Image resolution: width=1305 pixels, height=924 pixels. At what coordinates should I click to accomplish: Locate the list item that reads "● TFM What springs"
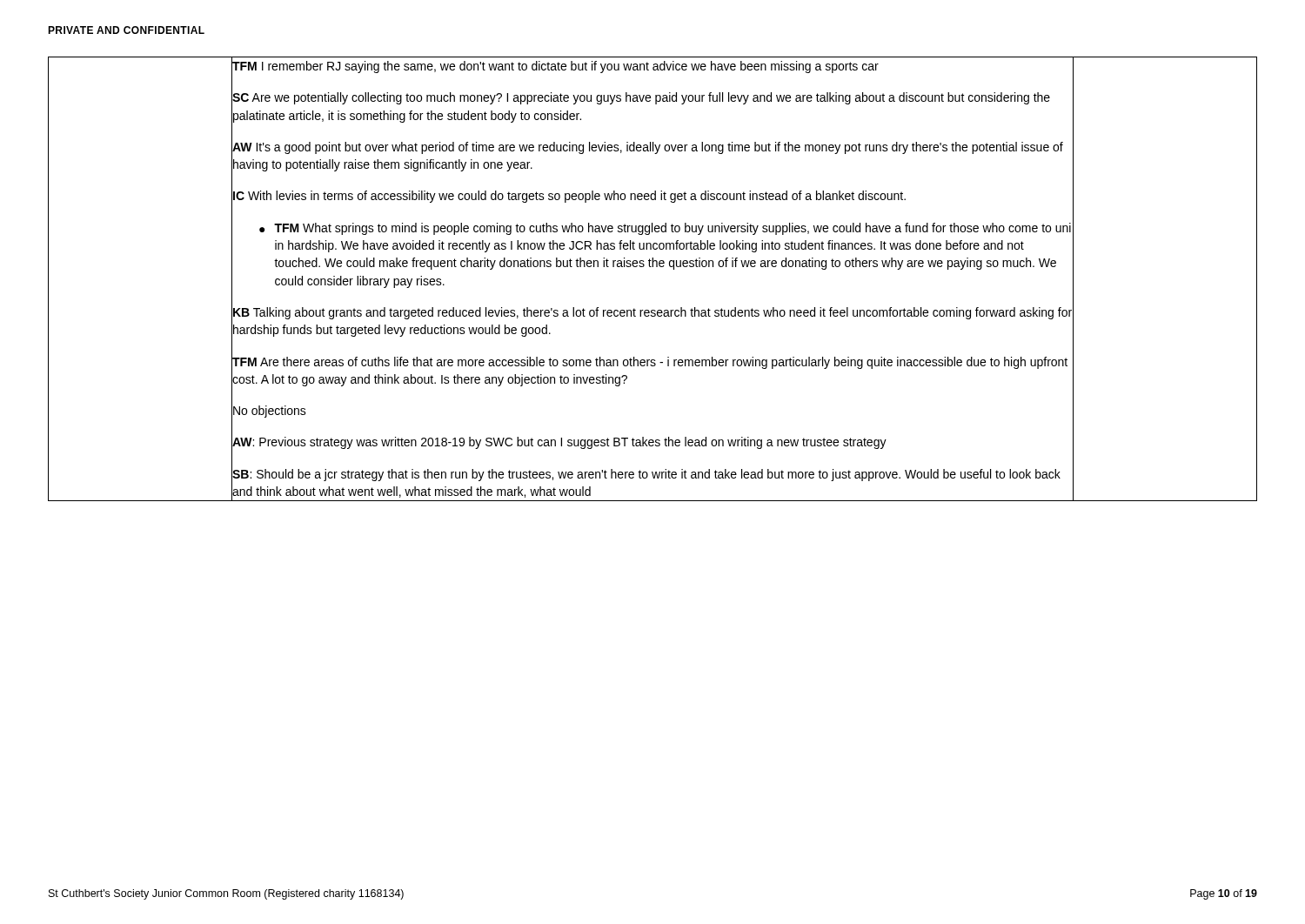(x=666, y=254)
